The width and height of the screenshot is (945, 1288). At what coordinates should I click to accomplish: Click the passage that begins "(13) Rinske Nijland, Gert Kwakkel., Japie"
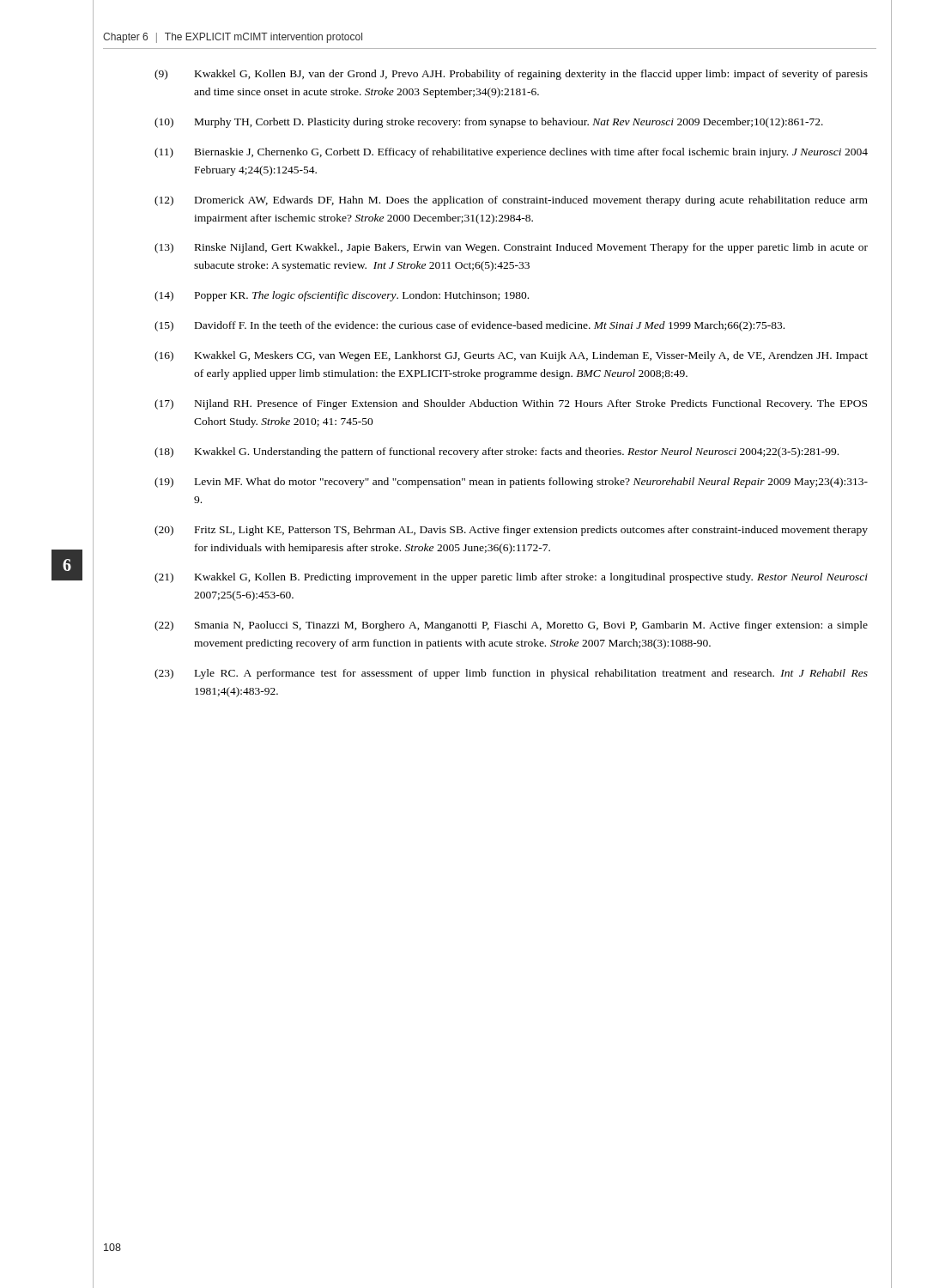pos(511,257)
